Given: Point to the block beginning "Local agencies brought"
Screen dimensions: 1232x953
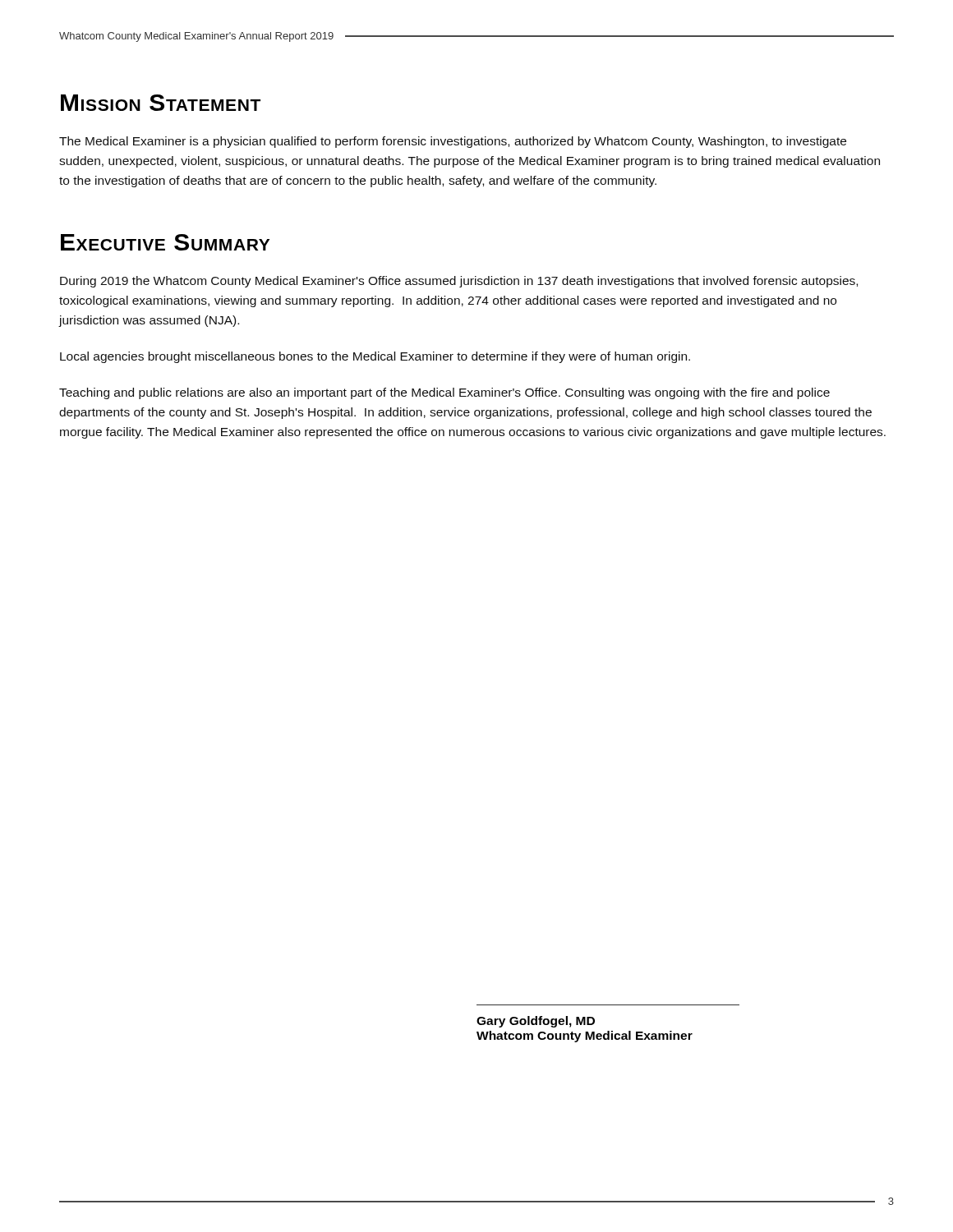Looking at the screenshot, I should (x=375, y=356).
